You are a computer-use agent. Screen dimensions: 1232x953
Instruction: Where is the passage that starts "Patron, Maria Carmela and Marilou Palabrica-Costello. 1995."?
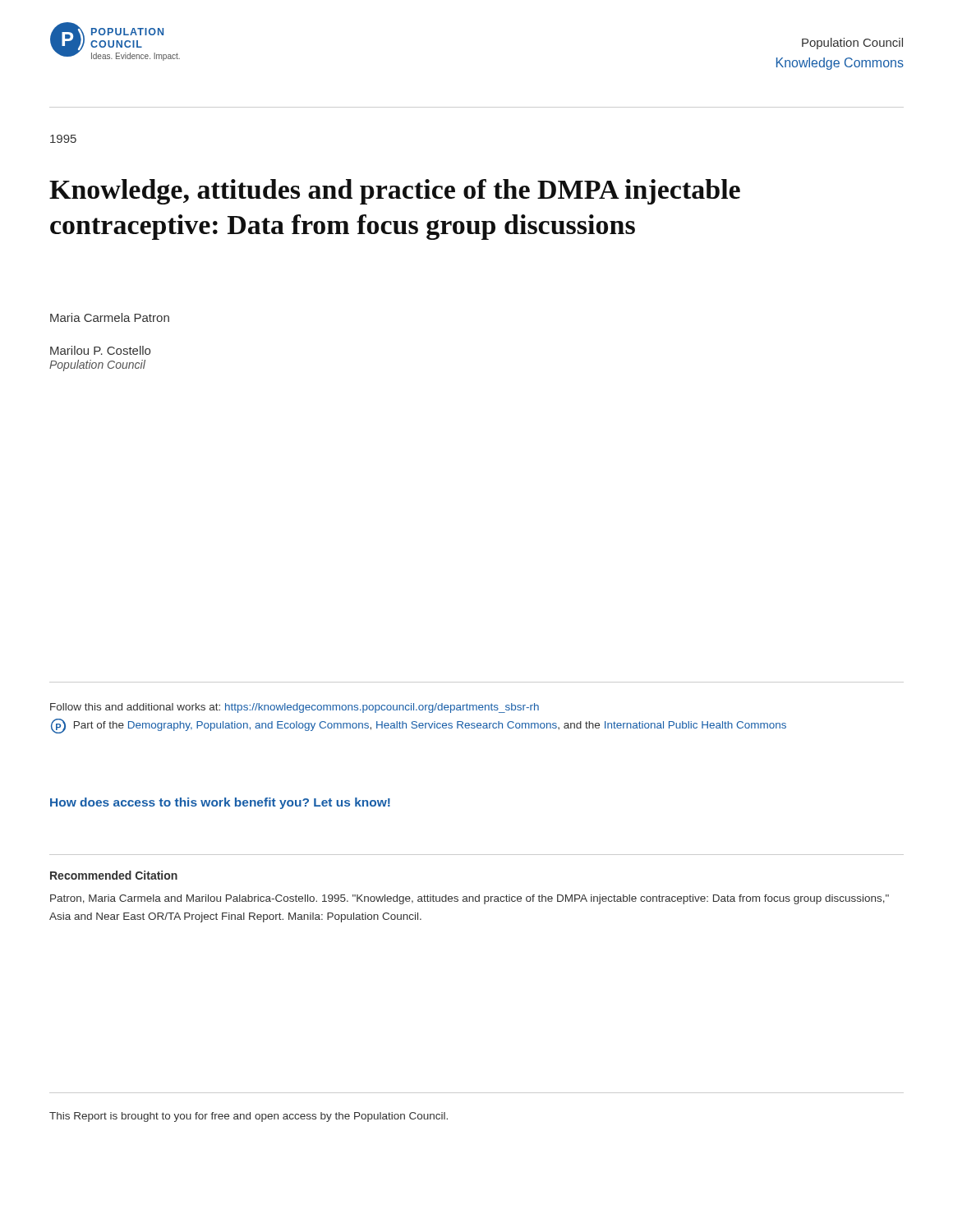click(x=469, y=907)
